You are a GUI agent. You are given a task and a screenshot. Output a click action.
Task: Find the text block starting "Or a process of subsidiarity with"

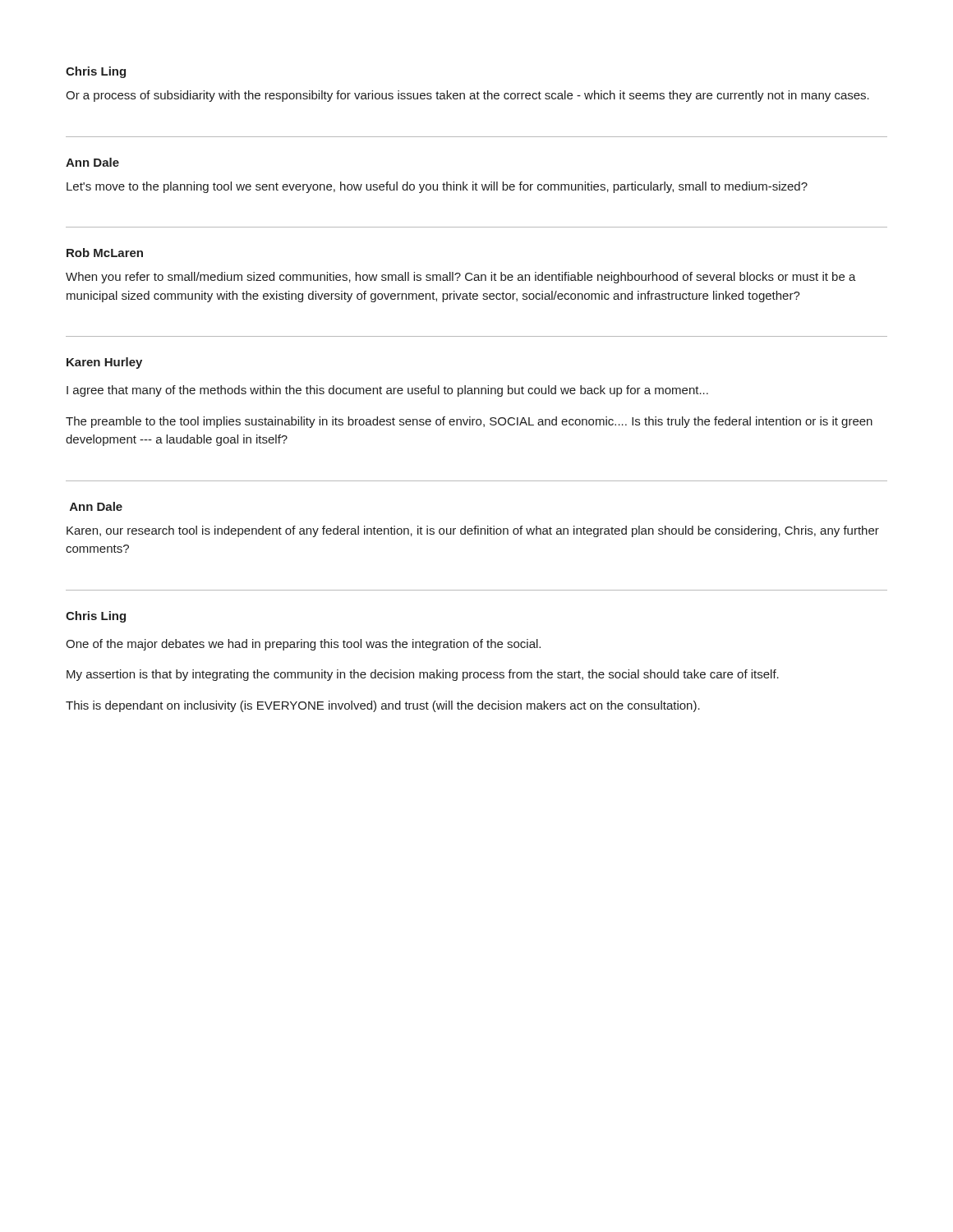click(x=468, y=95)
